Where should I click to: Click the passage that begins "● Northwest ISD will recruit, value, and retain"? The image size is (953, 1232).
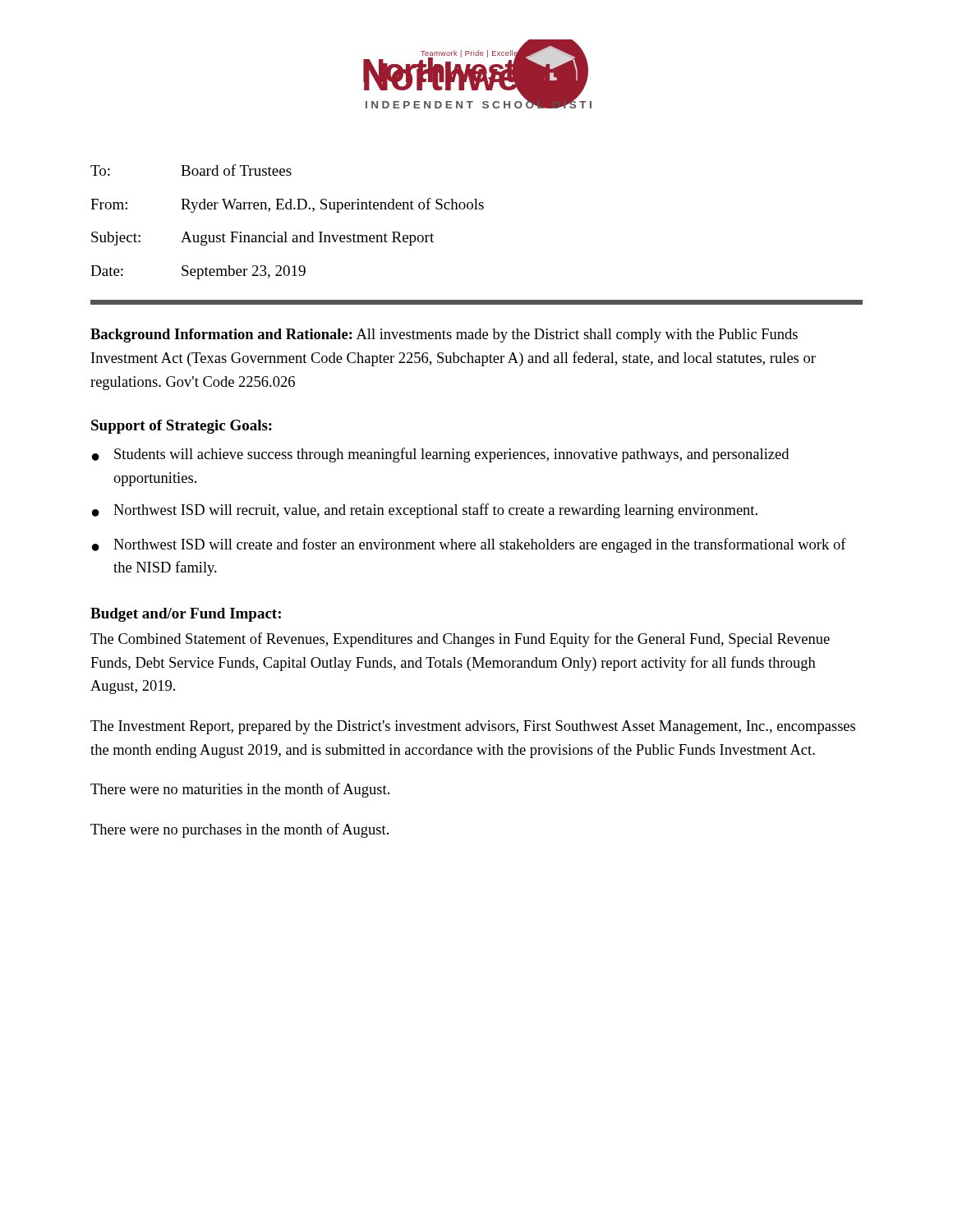(x=476, y=511)
